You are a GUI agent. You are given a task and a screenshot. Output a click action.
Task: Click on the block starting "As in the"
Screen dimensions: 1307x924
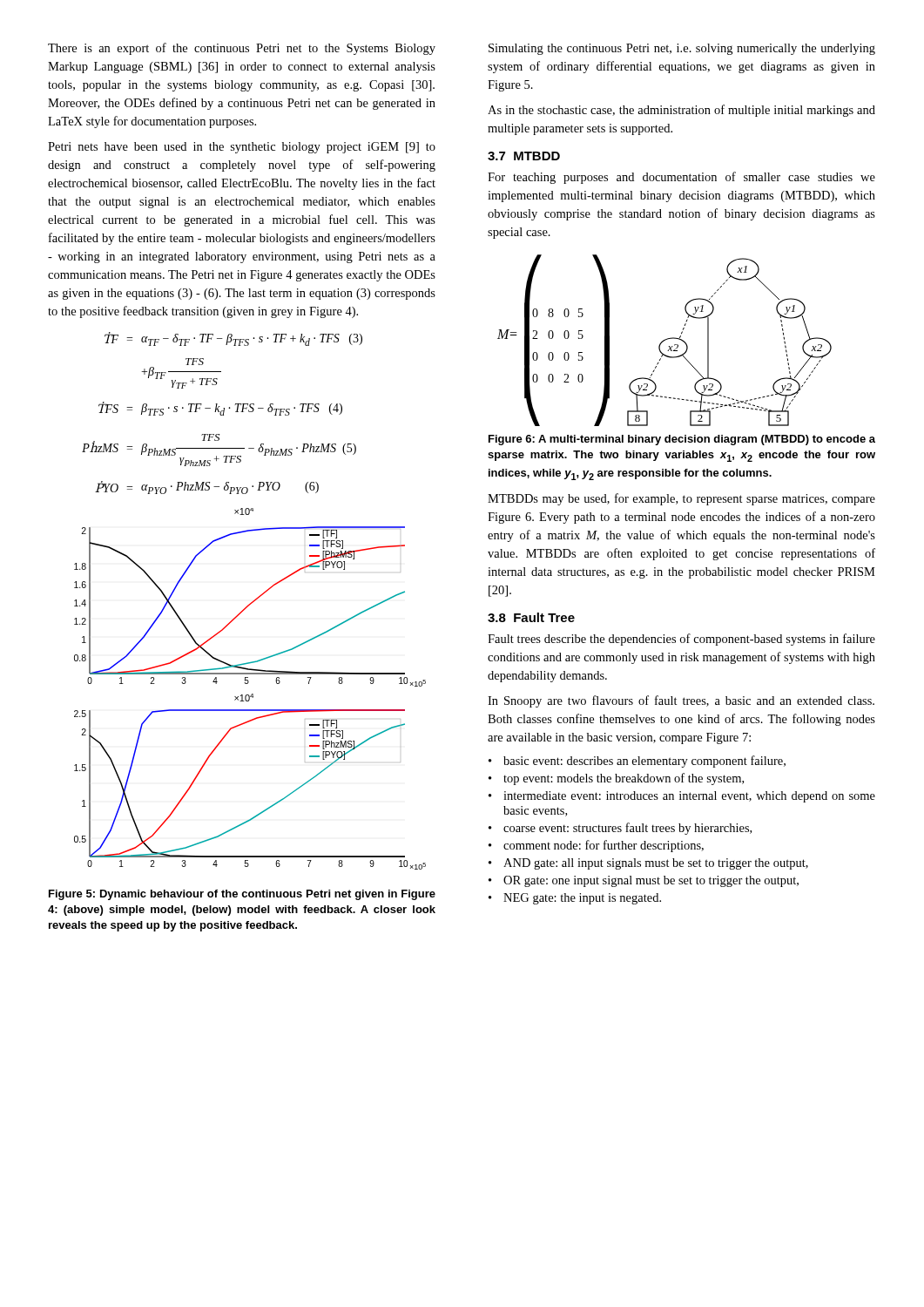tap(681, 119)
